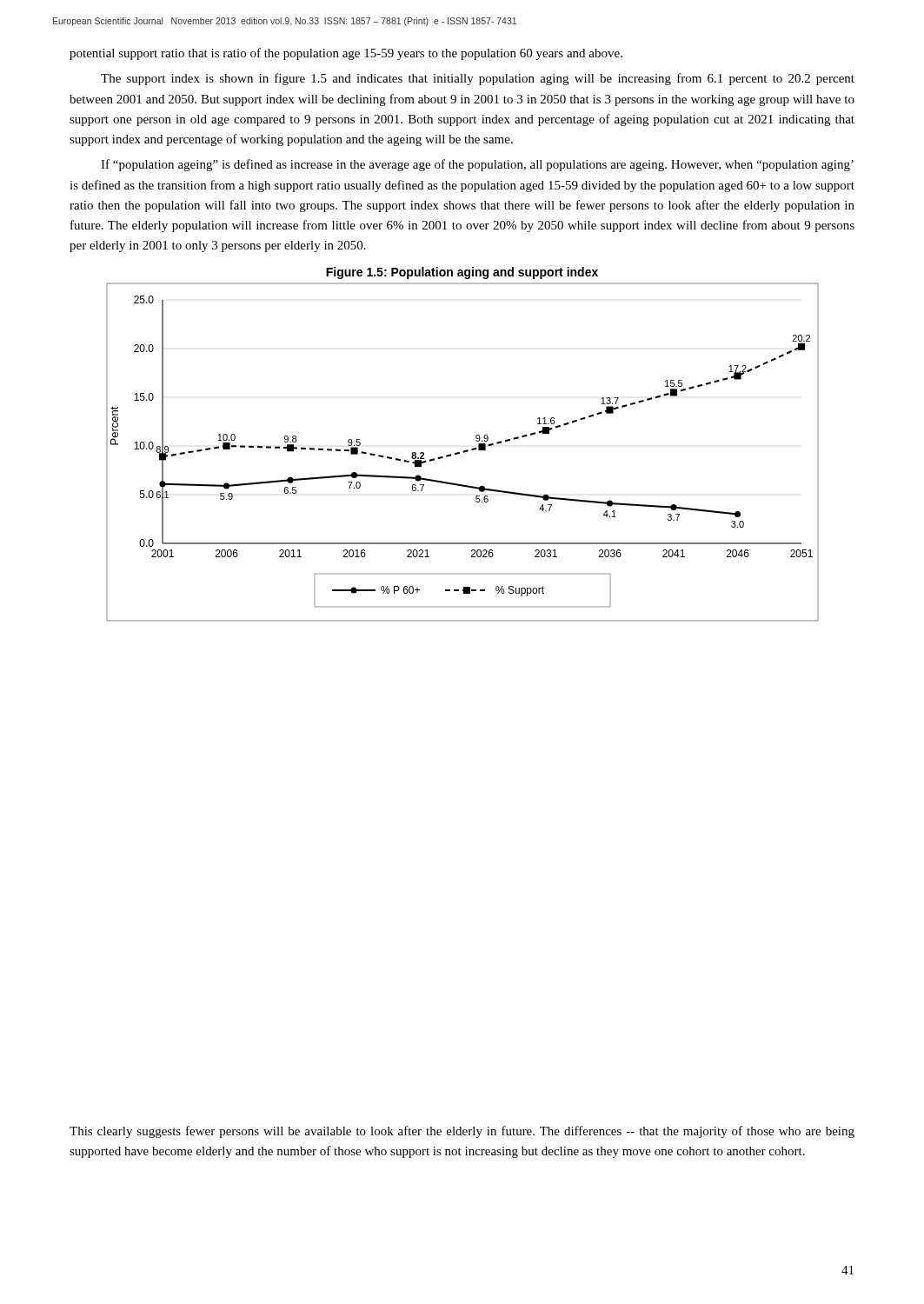Click on the text block starting "Figure 1.5: Population aging"
Viewport: 924px width, 1304px height.
(462, 272)
